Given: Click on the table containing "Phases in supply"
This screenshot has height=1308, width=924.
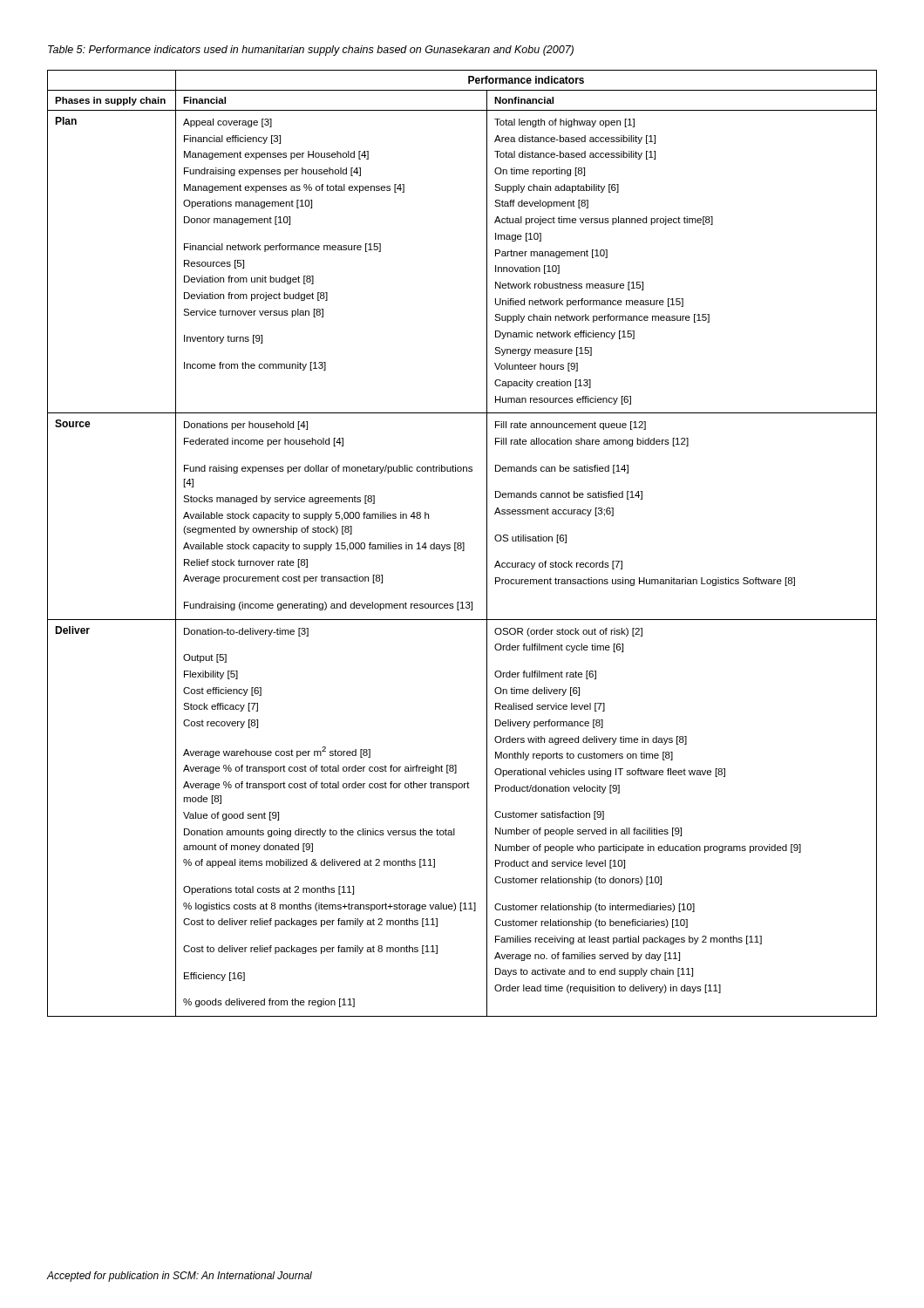Looking at the screenshot, I should tap(462, 543).
